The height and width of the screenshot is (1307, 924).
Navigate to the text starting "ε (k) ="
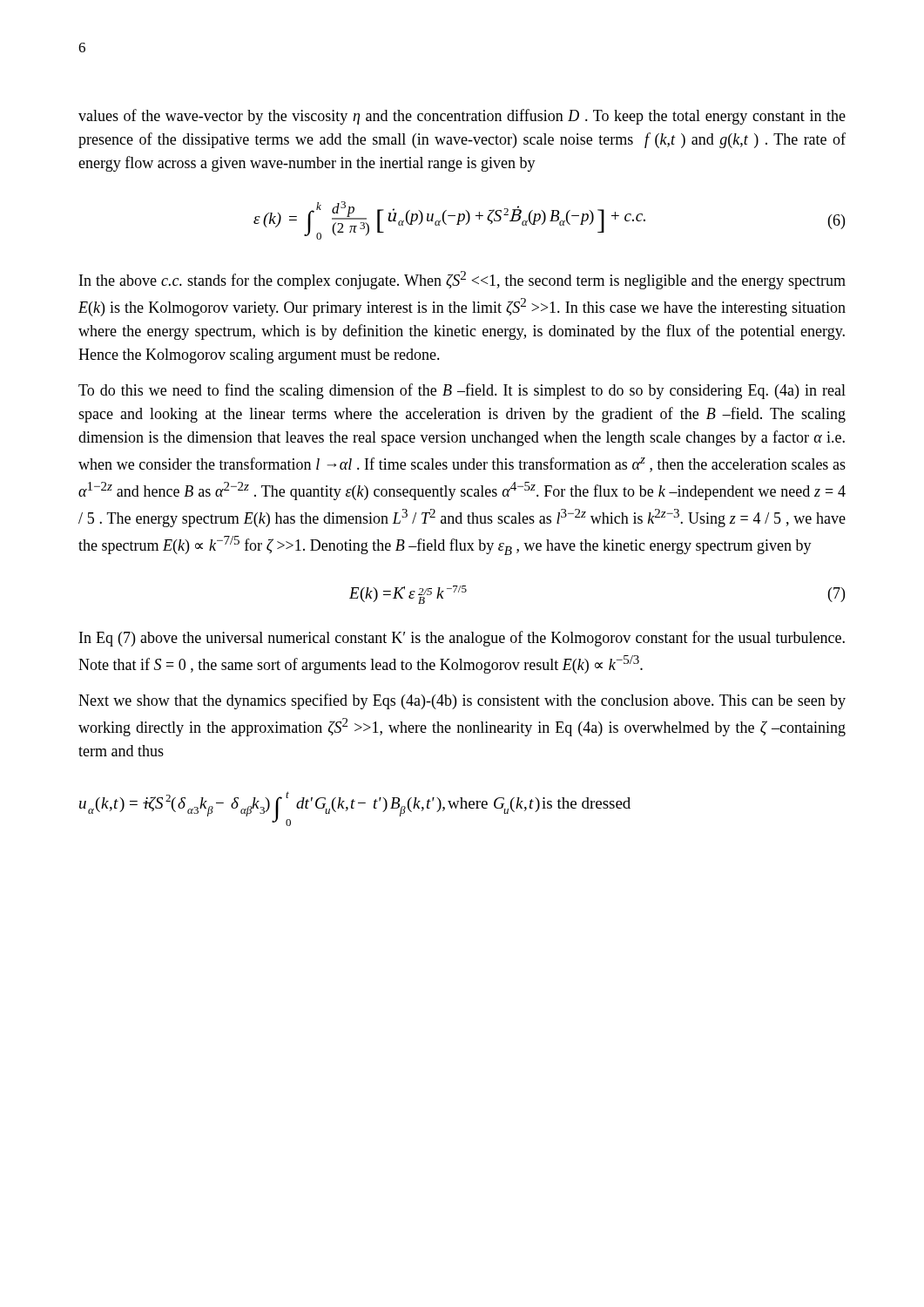[x=549, y=220]
